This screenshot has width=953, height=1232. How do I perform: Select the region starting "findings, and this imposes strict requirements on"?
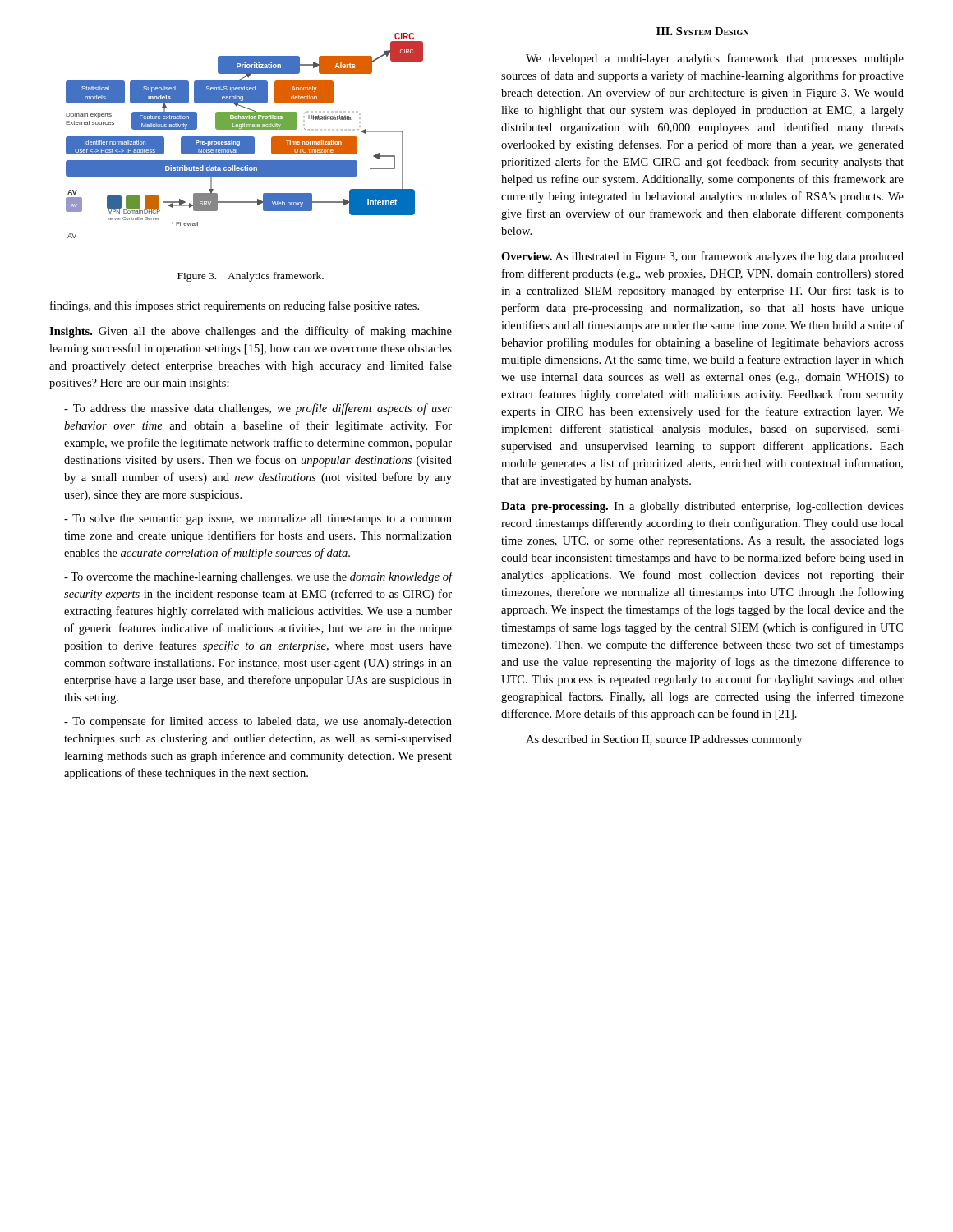click(x=251, y=306)
